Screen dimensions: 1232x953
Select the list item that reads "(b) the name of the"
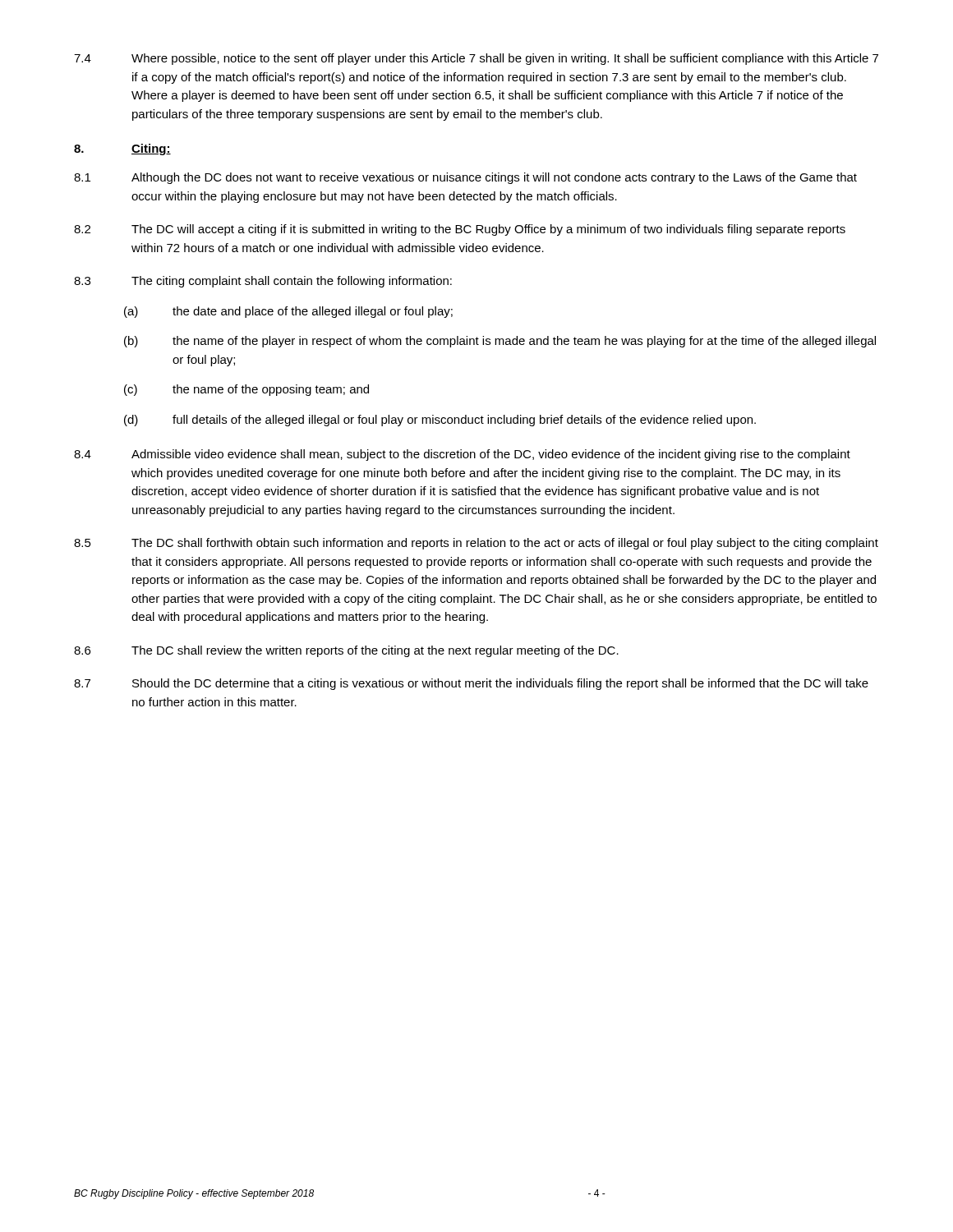point(501,350)
